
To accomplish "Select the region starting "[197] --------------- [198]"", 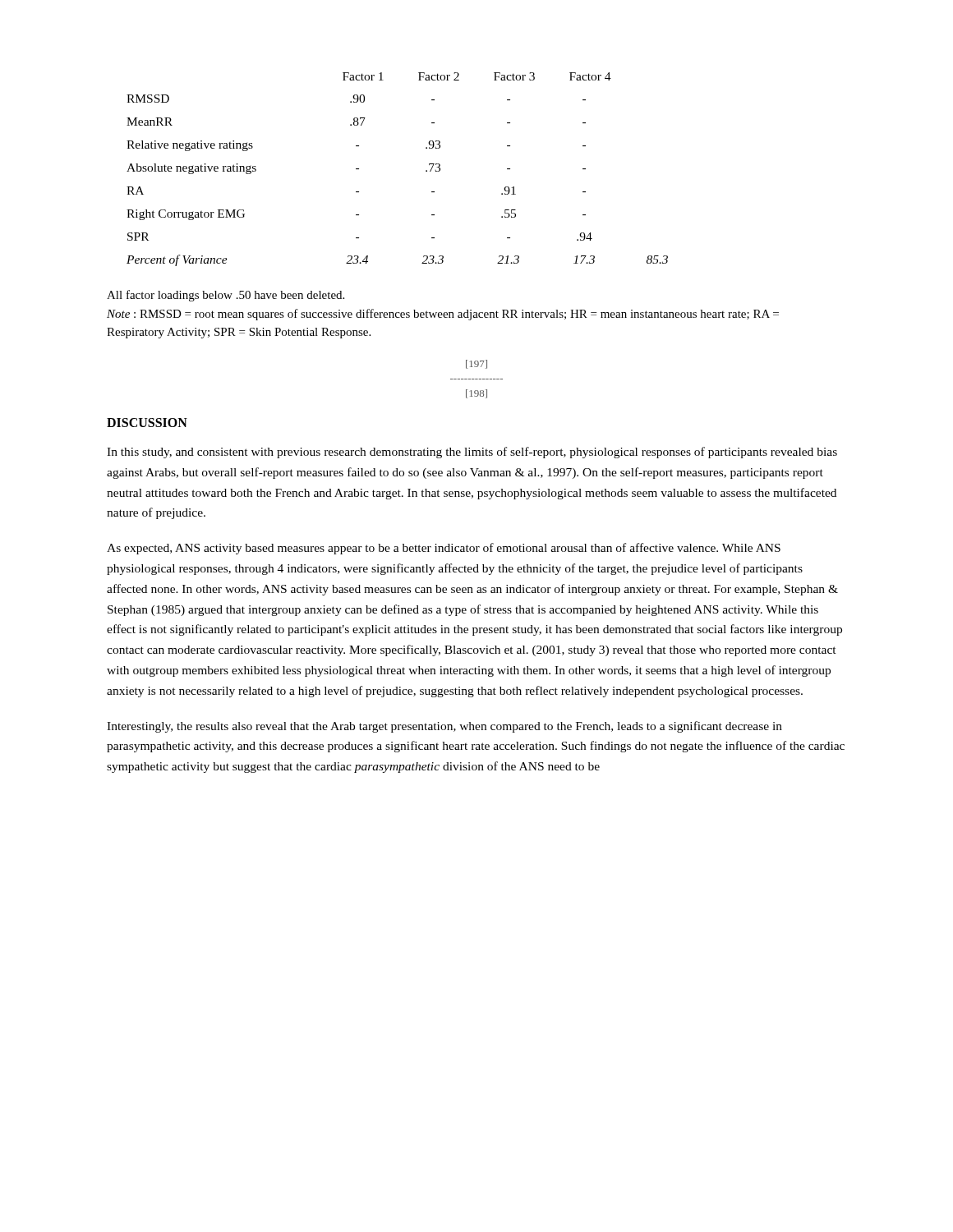I will (476, 378).
